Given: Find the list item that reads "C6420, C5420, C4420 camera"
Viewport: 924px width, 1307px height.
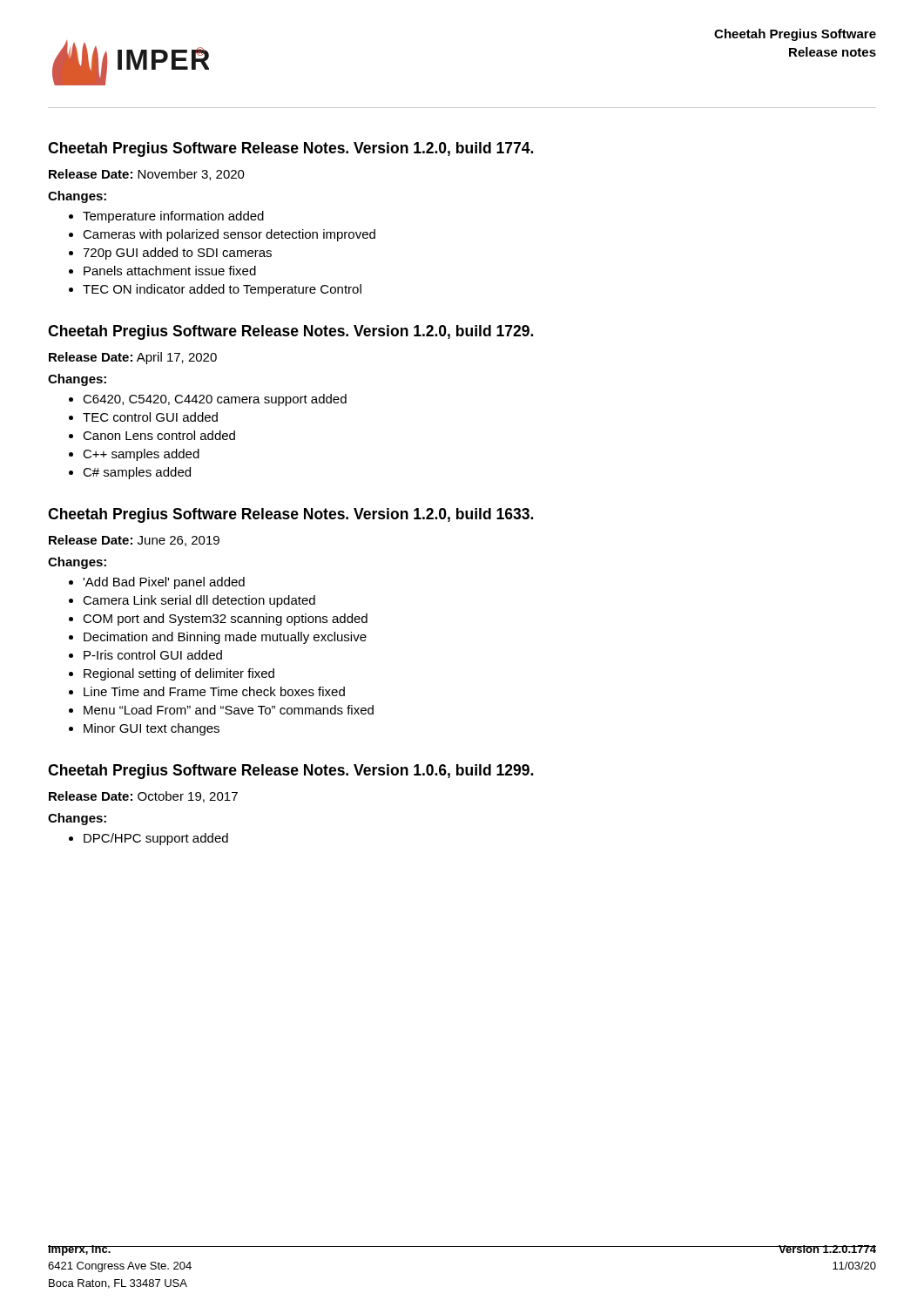Looking at the screenshot, I should pos(215,399).
